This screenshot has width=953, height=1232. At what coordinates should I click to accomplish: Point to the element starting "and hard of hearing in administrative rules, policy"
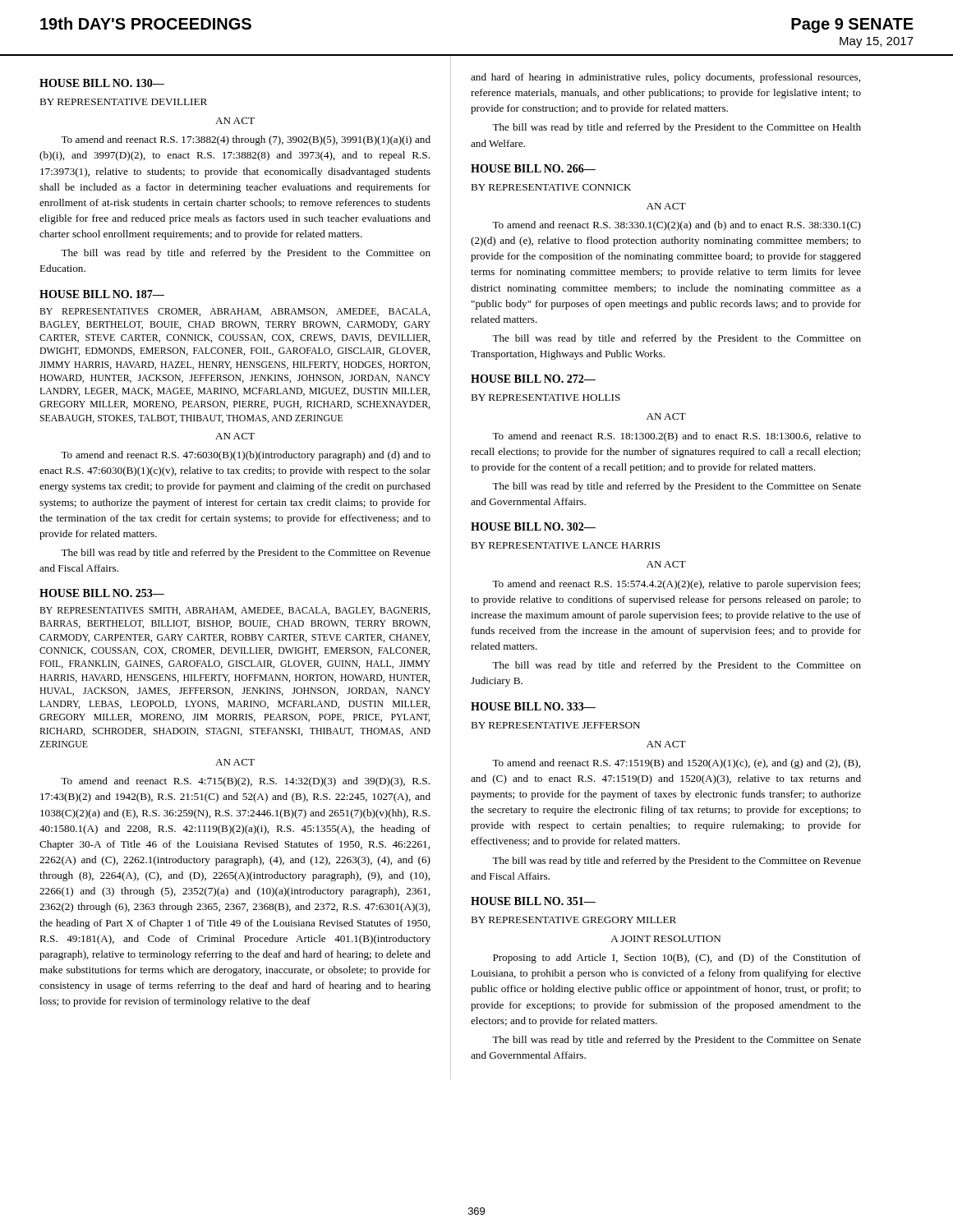(666, 110)
